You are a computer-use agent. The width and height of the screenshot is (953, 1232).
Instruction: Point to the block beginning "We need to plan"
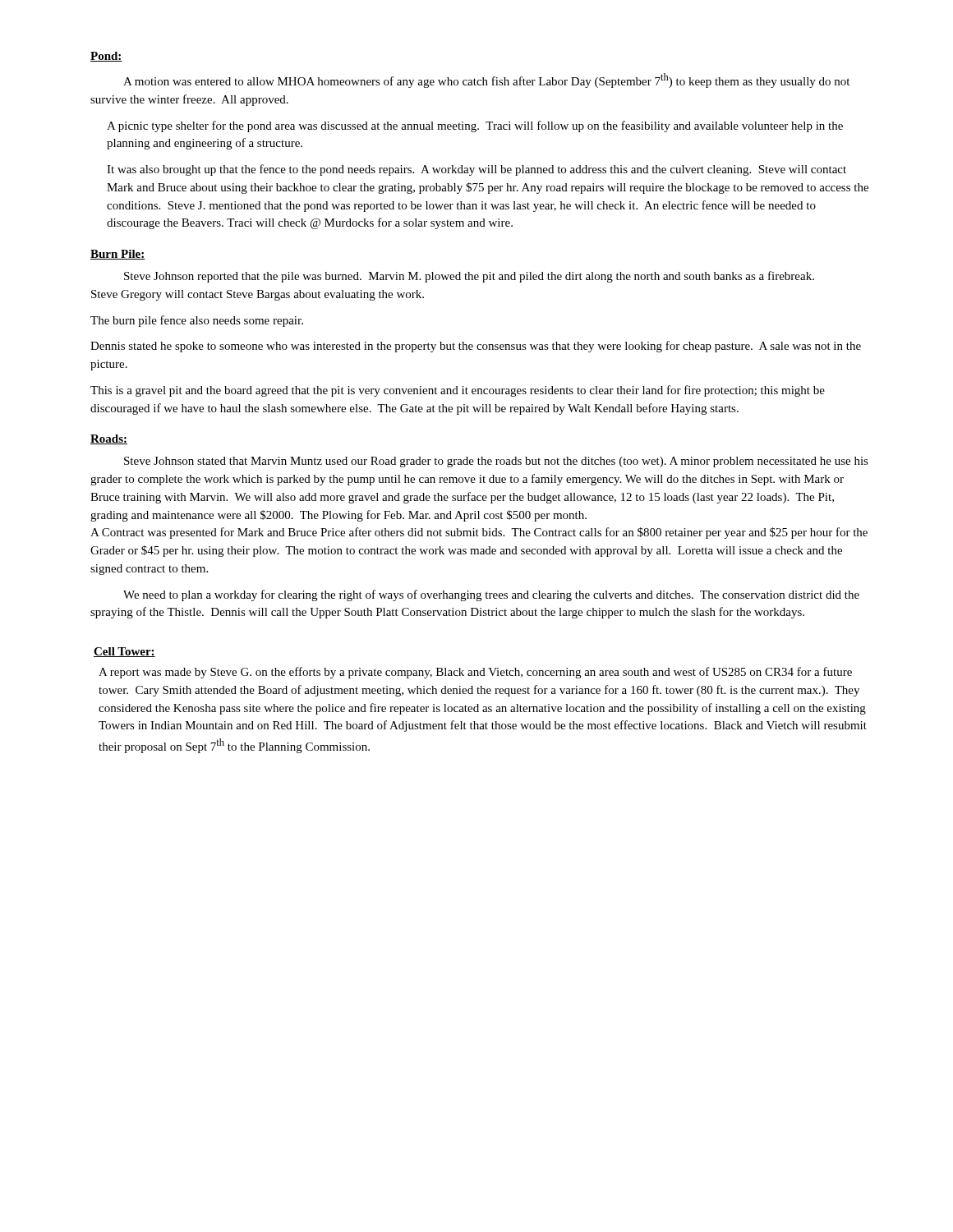(475, 603)
